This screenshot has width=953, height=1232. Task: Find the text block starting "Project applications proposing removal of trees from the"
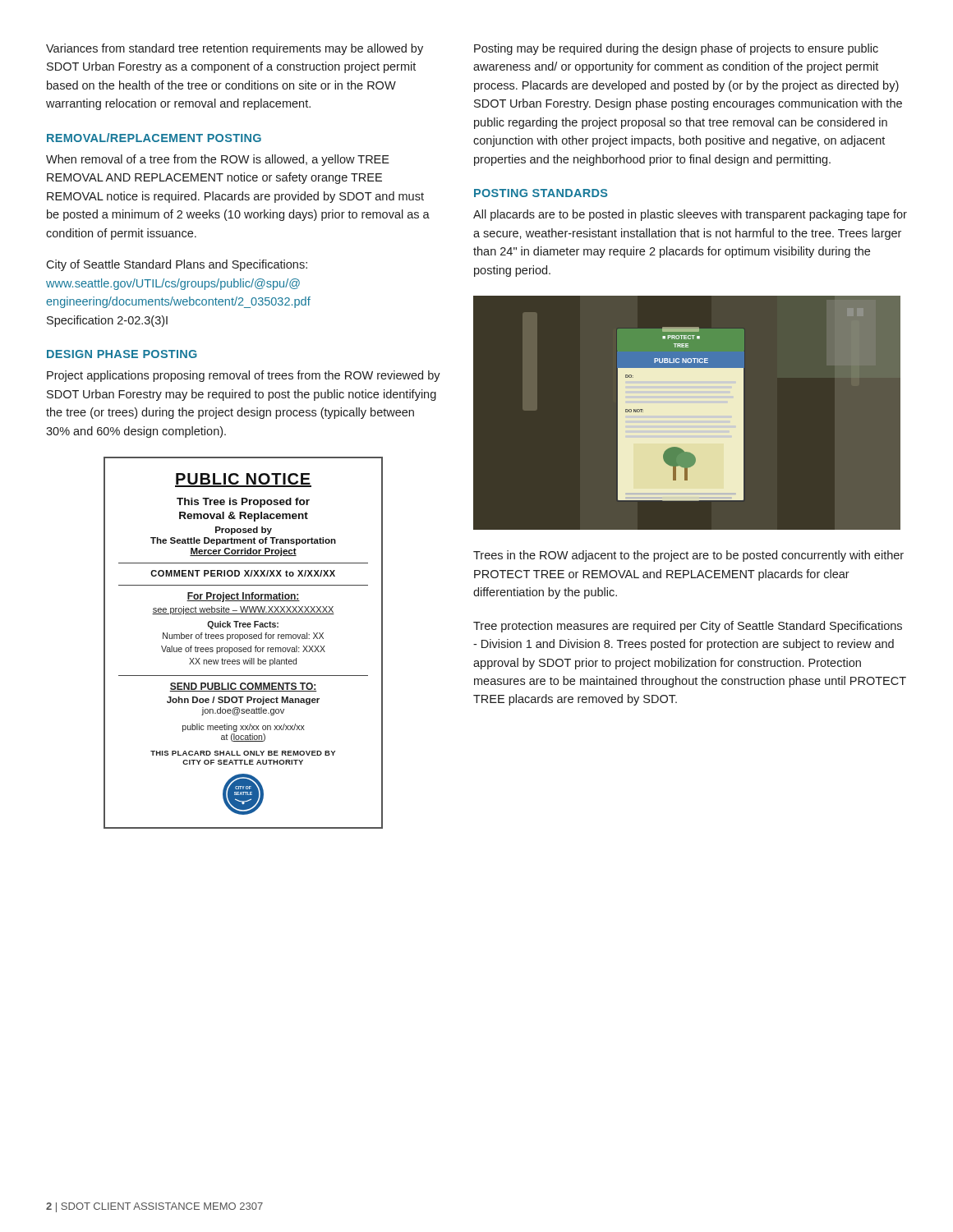click(243, 403)
